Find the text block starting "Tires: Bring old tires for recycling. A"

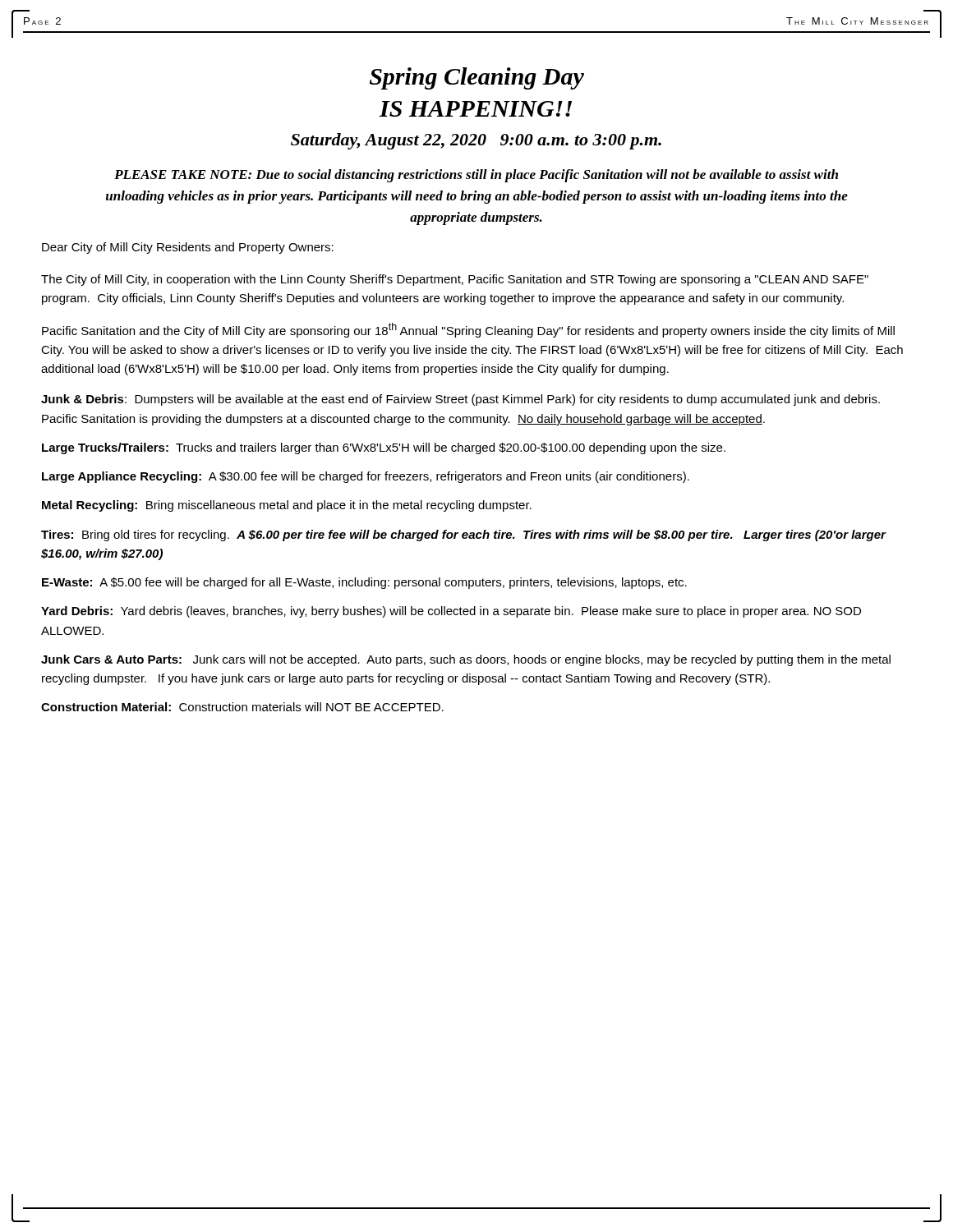[463, 543]
